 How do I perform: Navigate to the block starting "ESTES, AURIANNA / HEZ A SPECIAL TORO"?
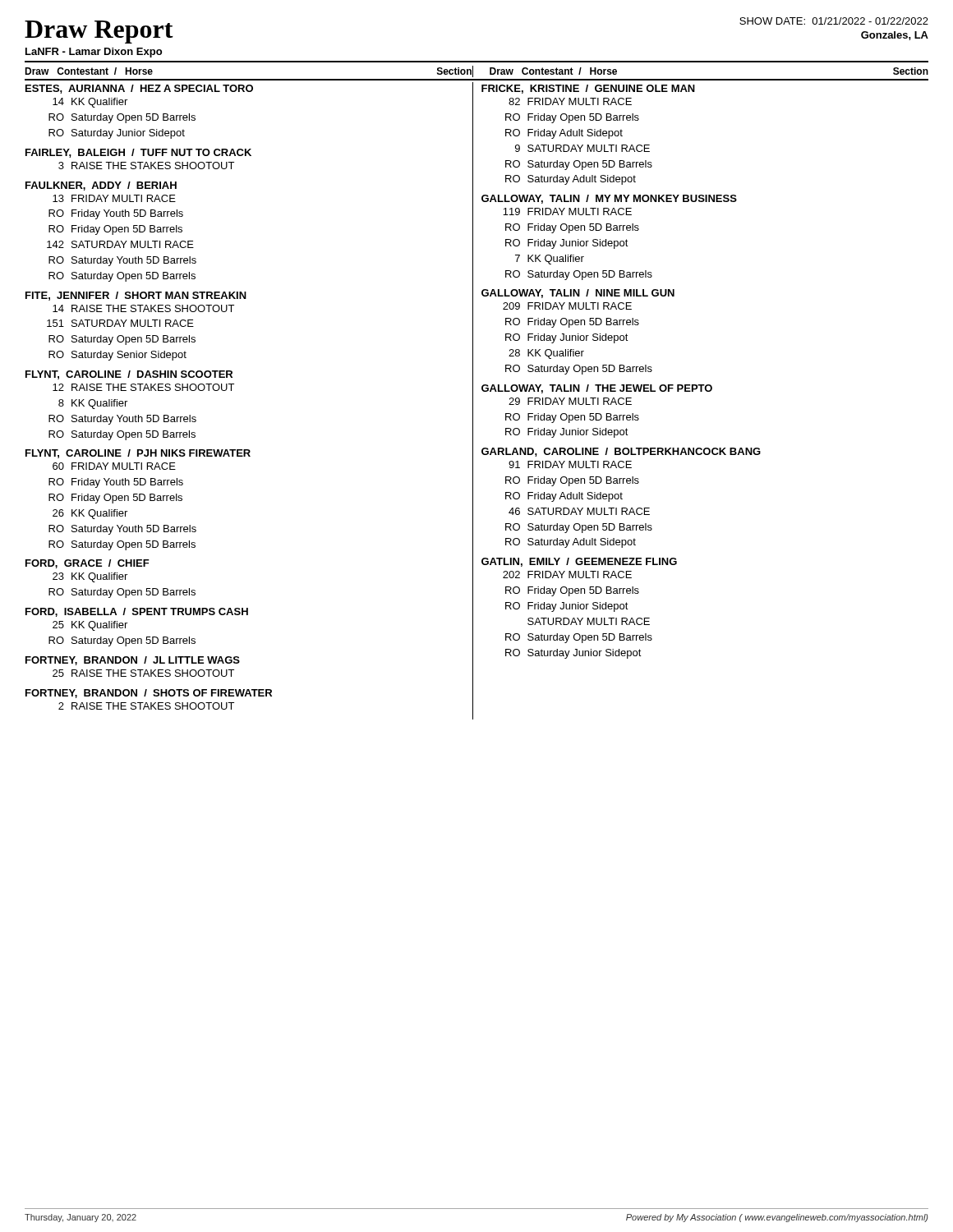pyautogui.click(x=139, y=89)
